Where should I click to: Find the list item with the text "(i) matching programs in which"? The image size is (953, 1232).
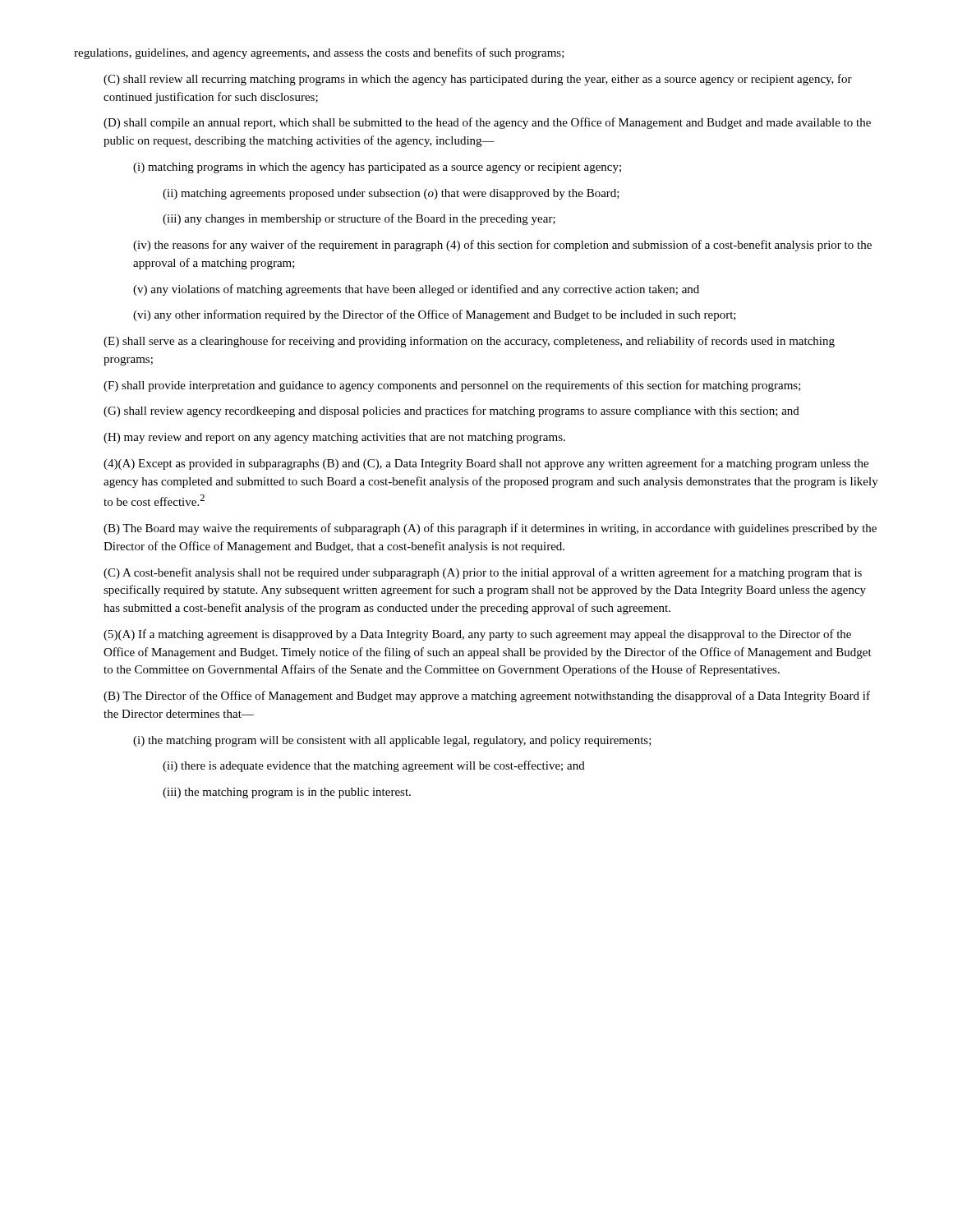point(506,167)
